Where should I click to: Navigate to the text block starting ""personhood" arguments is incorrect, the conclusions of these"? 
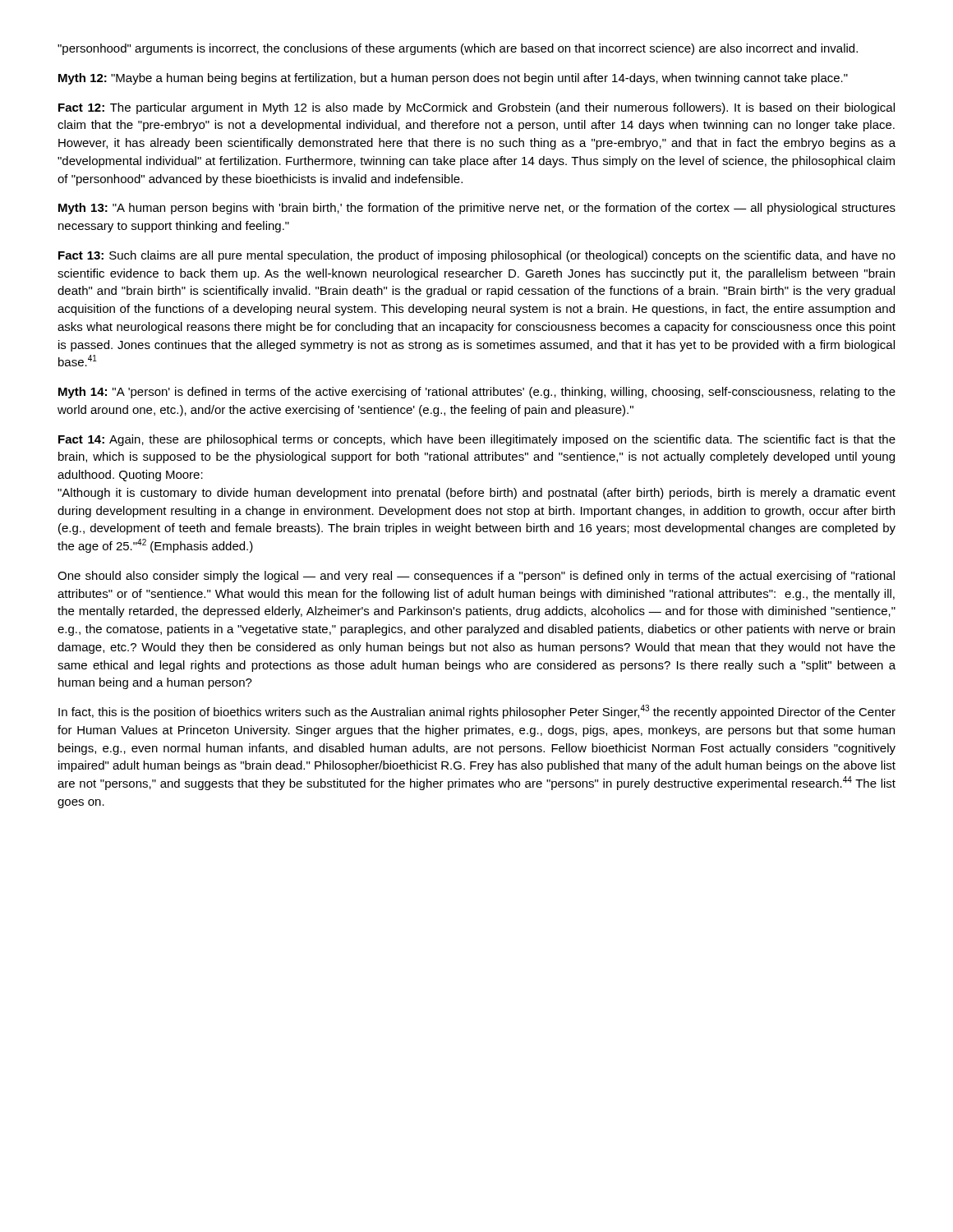[x=458, y=48]
